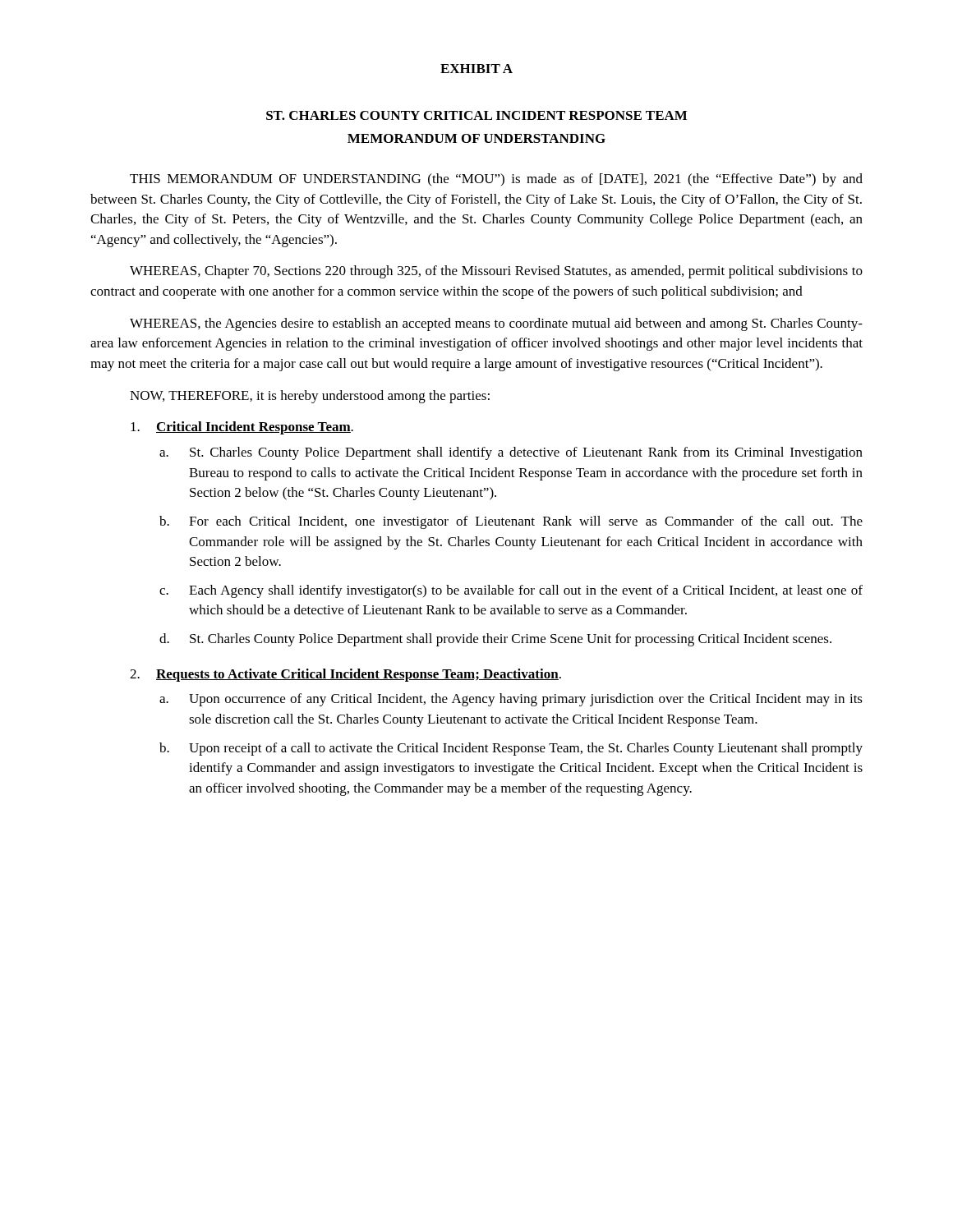Find the text block with the text "THIS MEMORANDUM OF"
Screen dimensions: 1232x953
476,209
